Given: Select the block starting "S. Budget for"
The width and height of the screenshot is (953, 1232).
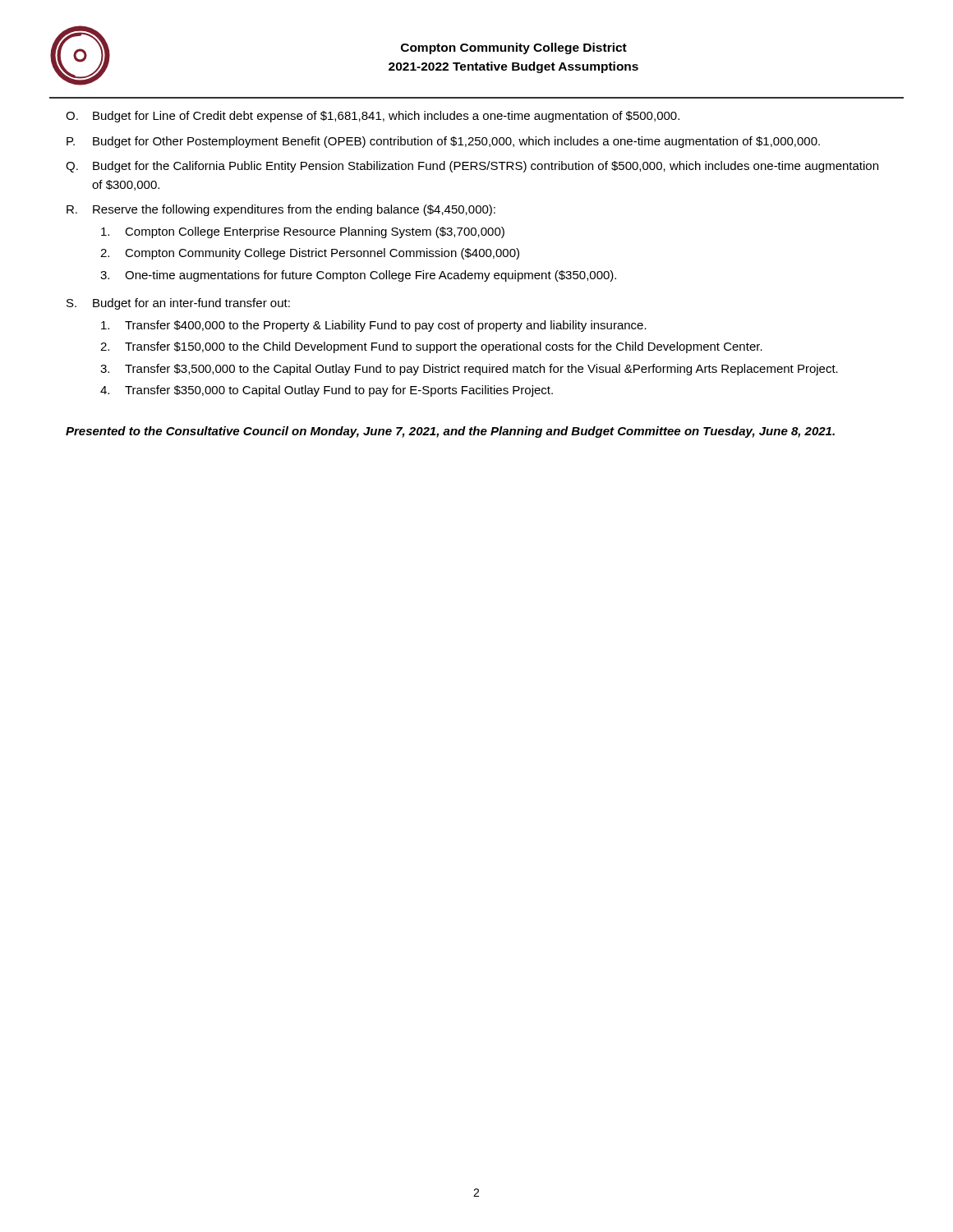Looking at the screenshot, I should tap(476, 348).
